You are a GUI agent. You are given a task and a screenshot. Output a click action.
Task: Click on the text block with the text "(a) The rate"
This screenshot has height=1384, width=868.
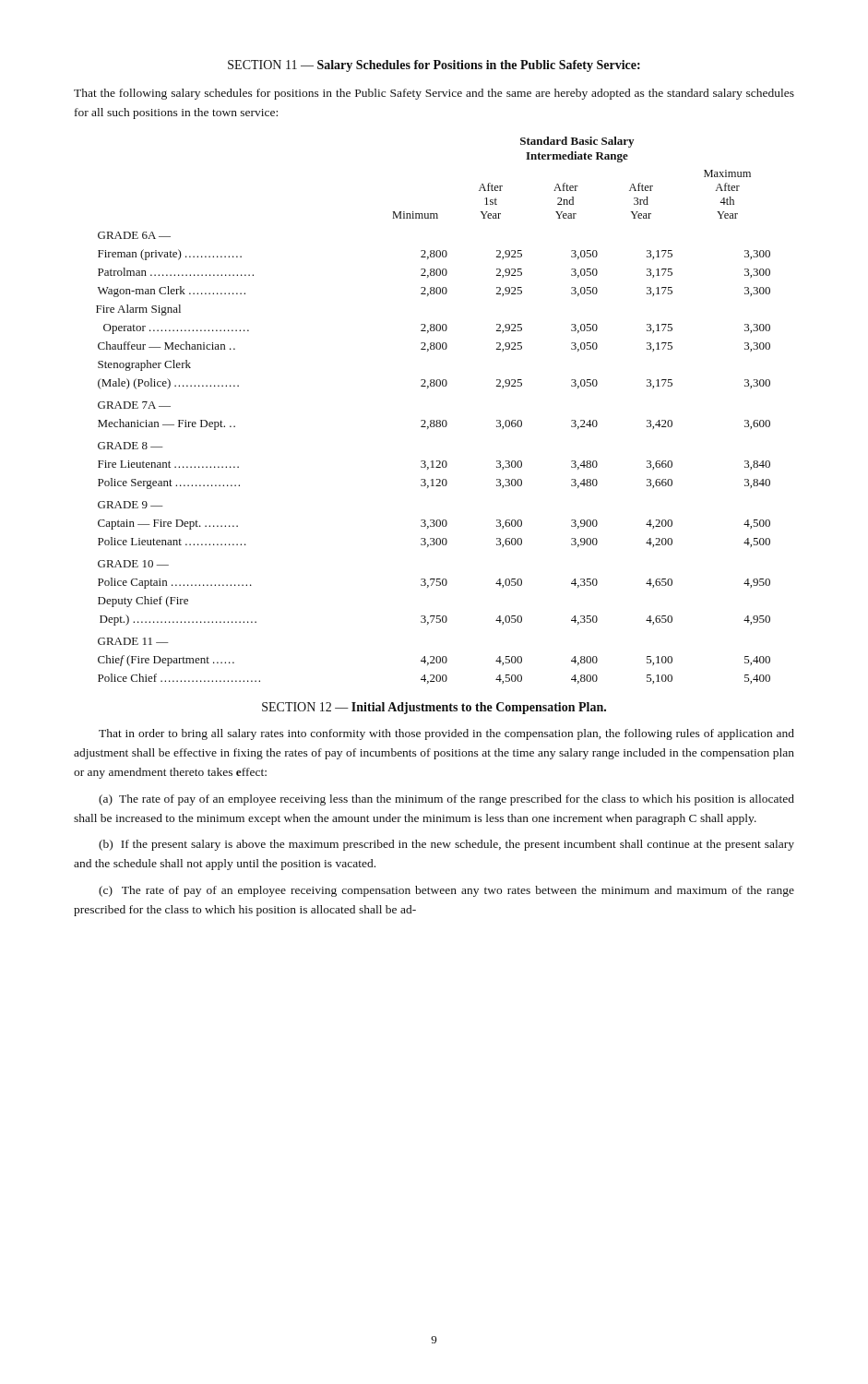434,808
